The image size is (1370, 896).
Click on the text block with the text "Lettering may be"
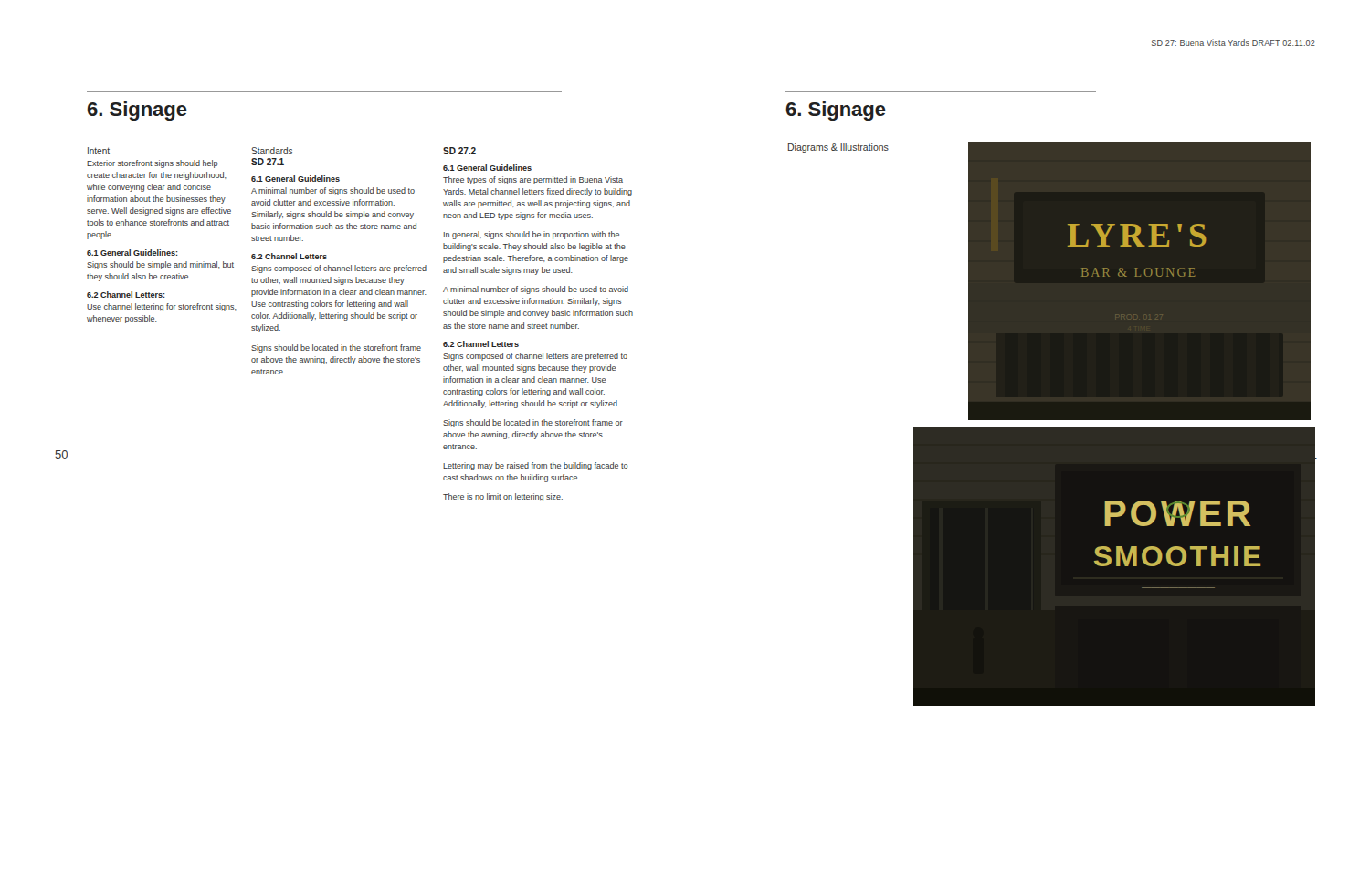tap(535, 472)
